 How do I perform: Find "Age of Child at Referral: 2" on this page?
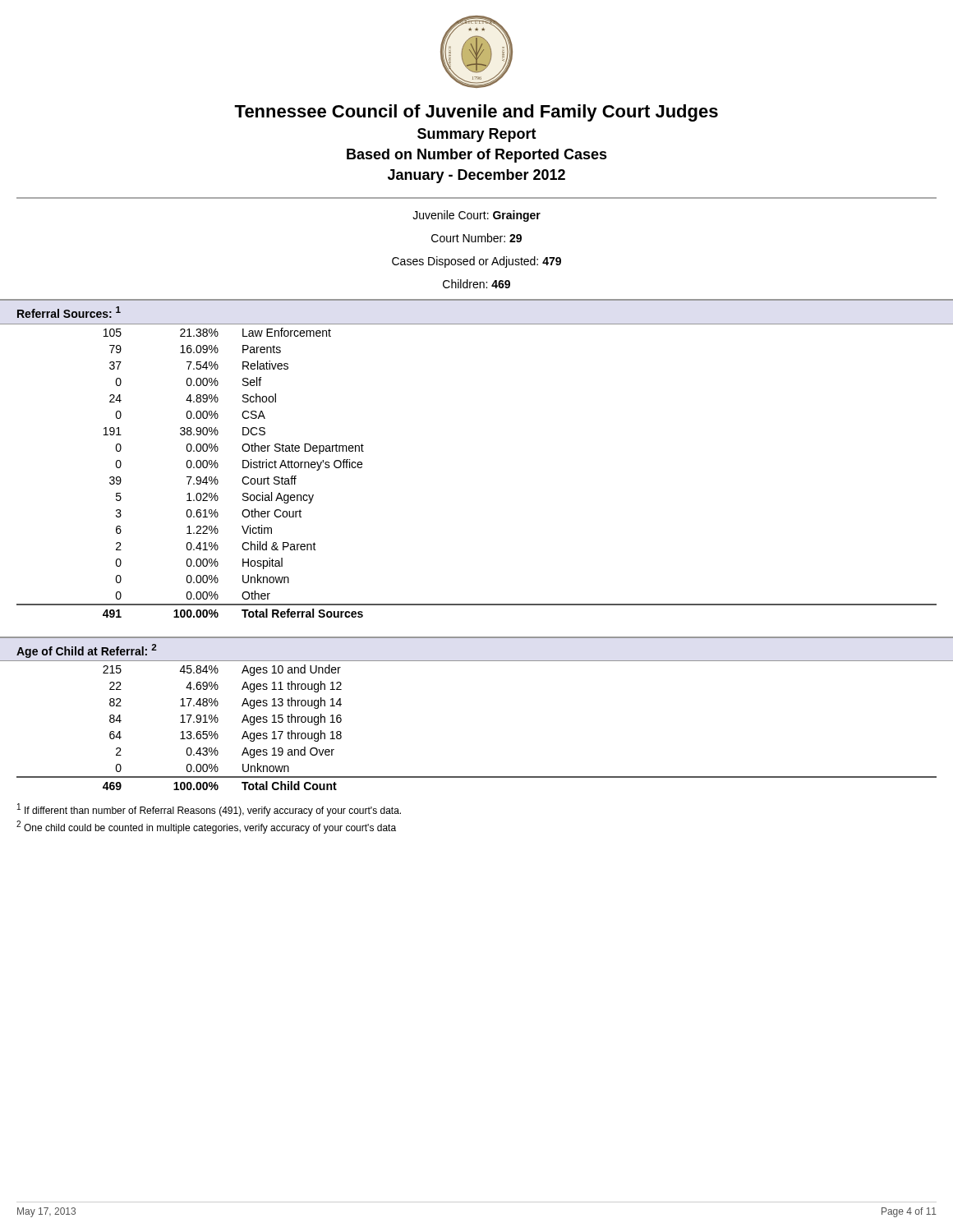(86, 649)
